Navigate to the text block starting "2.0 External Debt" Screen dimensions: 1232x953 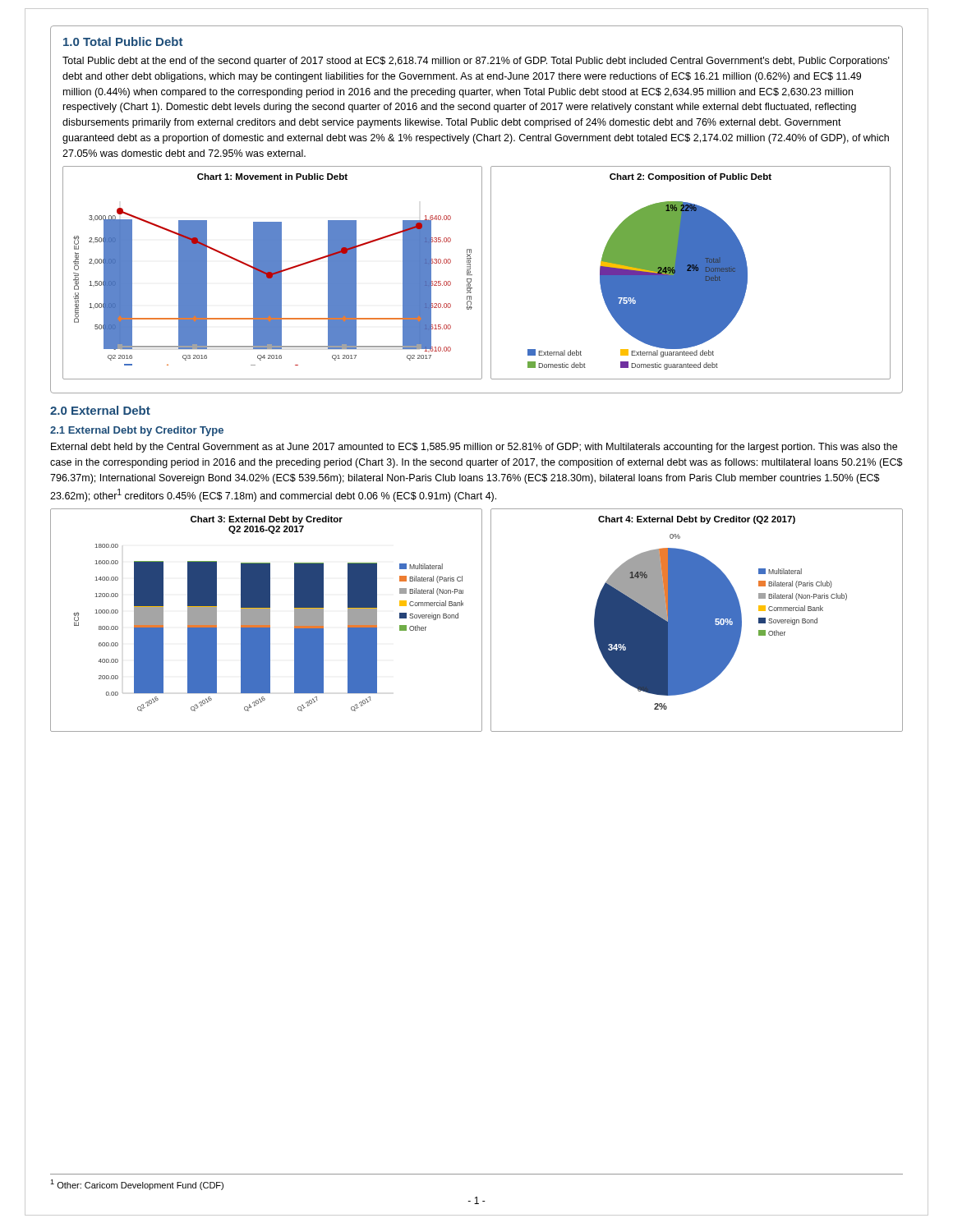100,410
